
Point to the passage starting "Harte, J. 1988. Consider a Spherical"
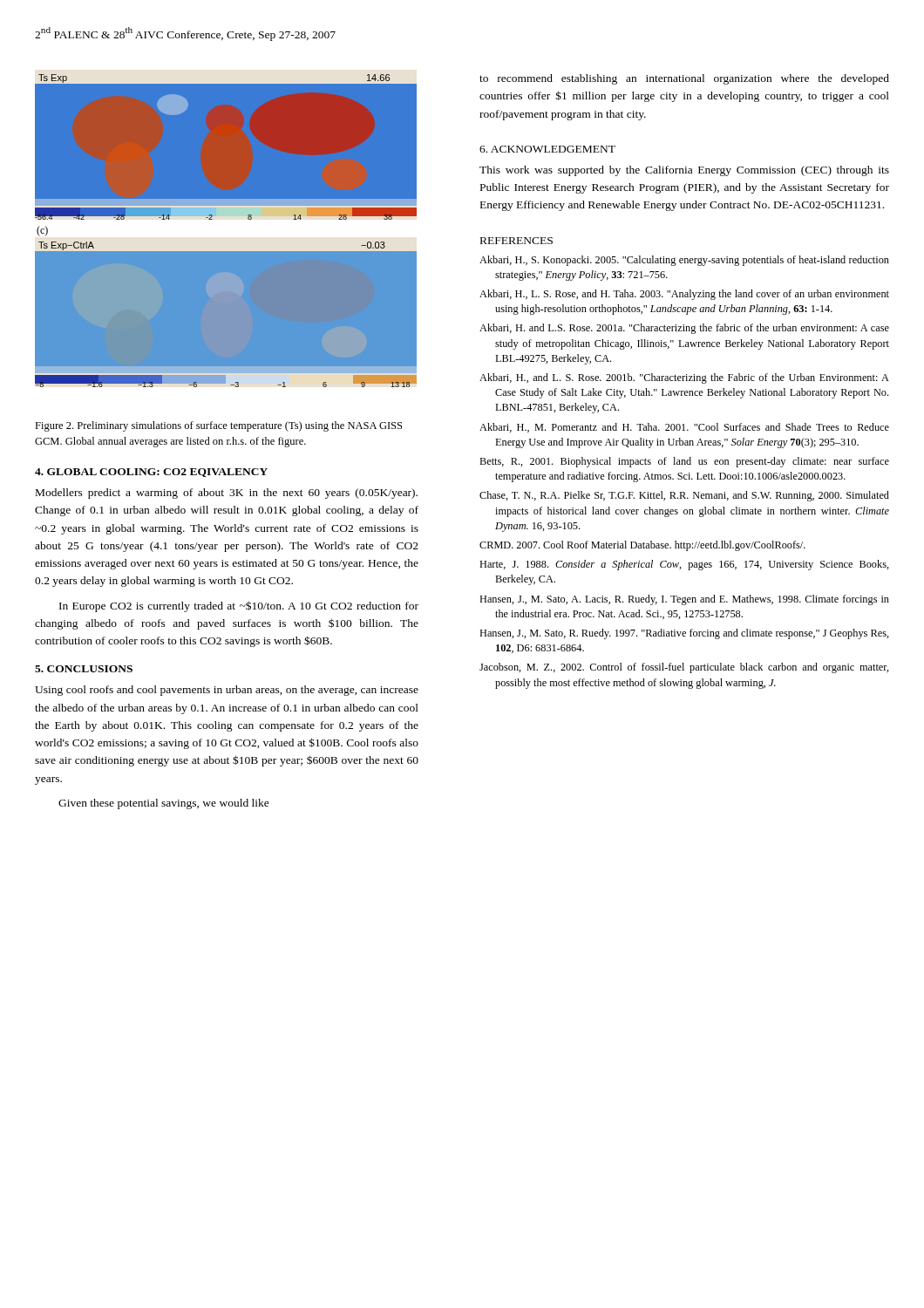[x=684, y=572]
